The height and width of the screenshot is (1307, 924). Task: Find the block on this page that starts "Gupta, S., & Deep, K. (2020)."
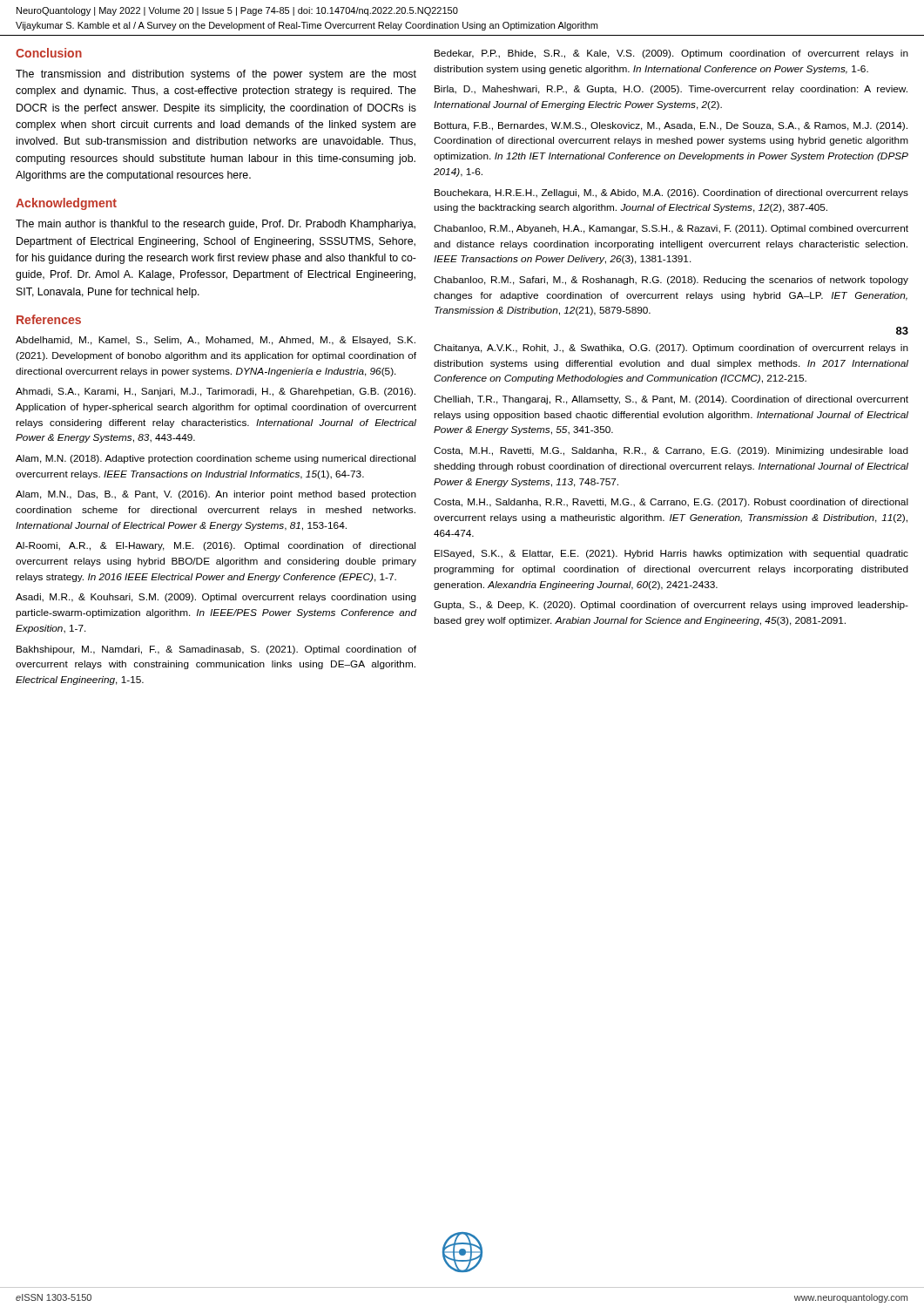[x=671, y=613]
